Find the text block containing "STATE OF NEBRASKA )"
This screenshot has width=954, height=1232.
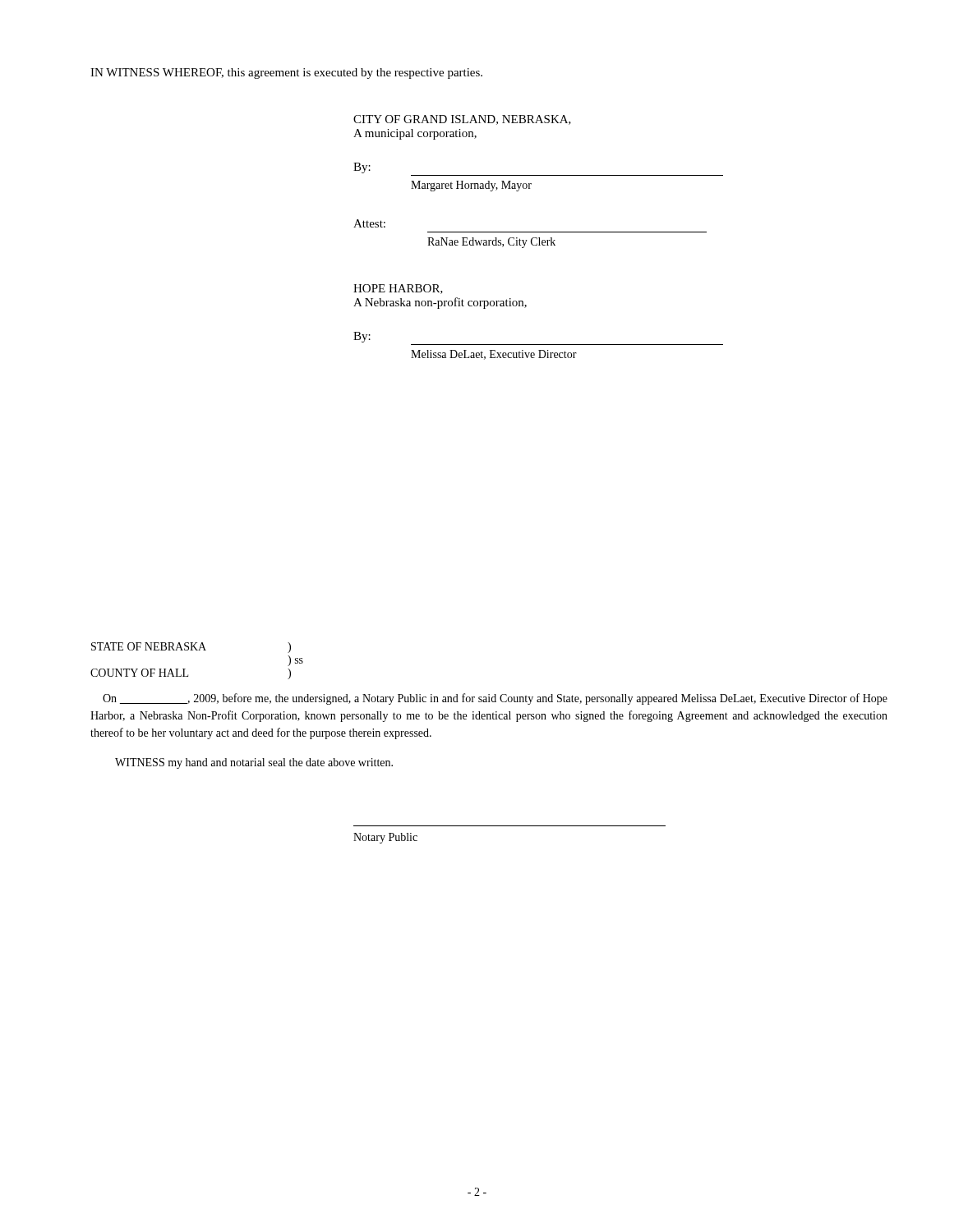click(191, 648)
